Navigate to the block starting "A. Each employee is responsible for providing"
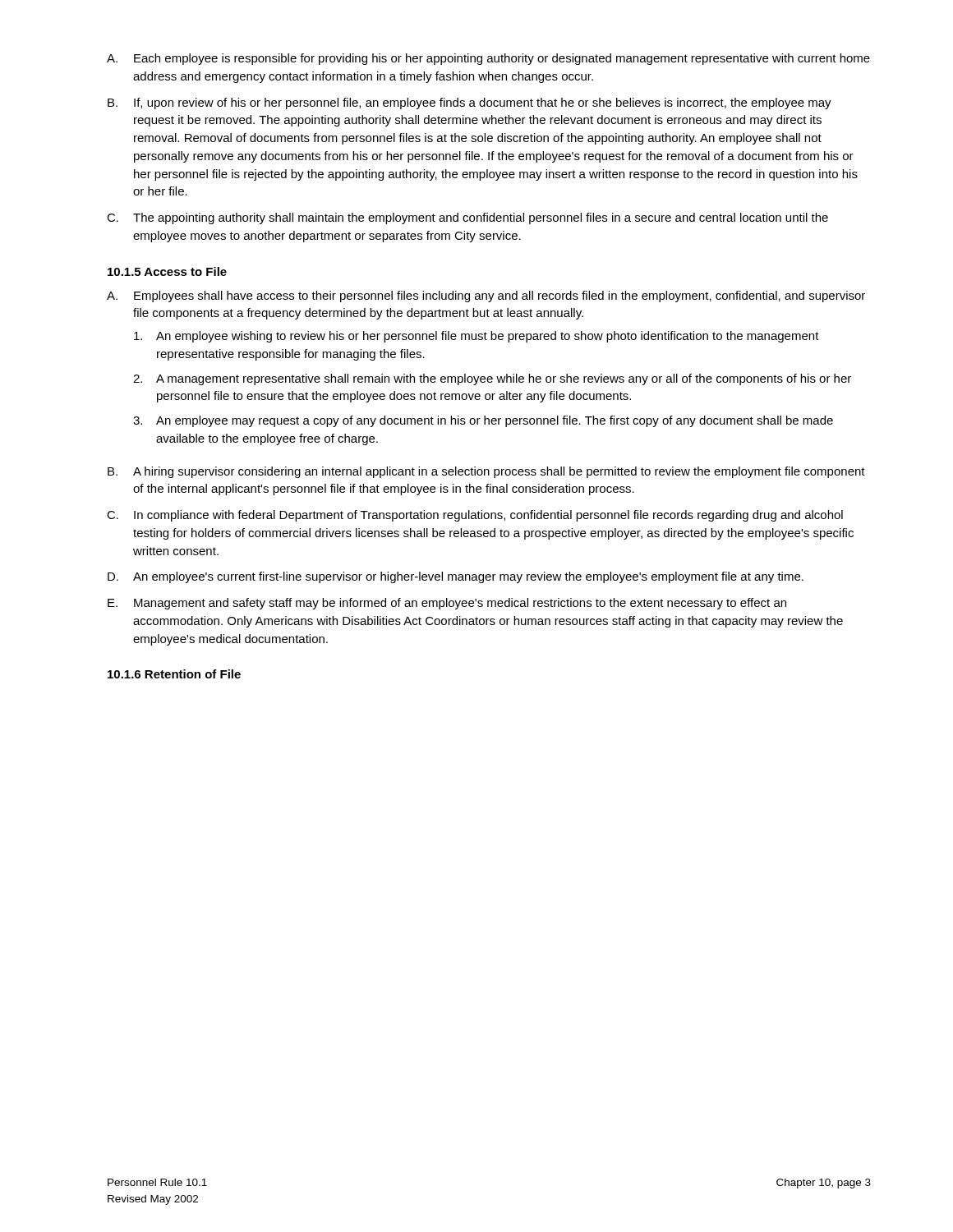Screen dimensions: 1232x953 (489, 67)
